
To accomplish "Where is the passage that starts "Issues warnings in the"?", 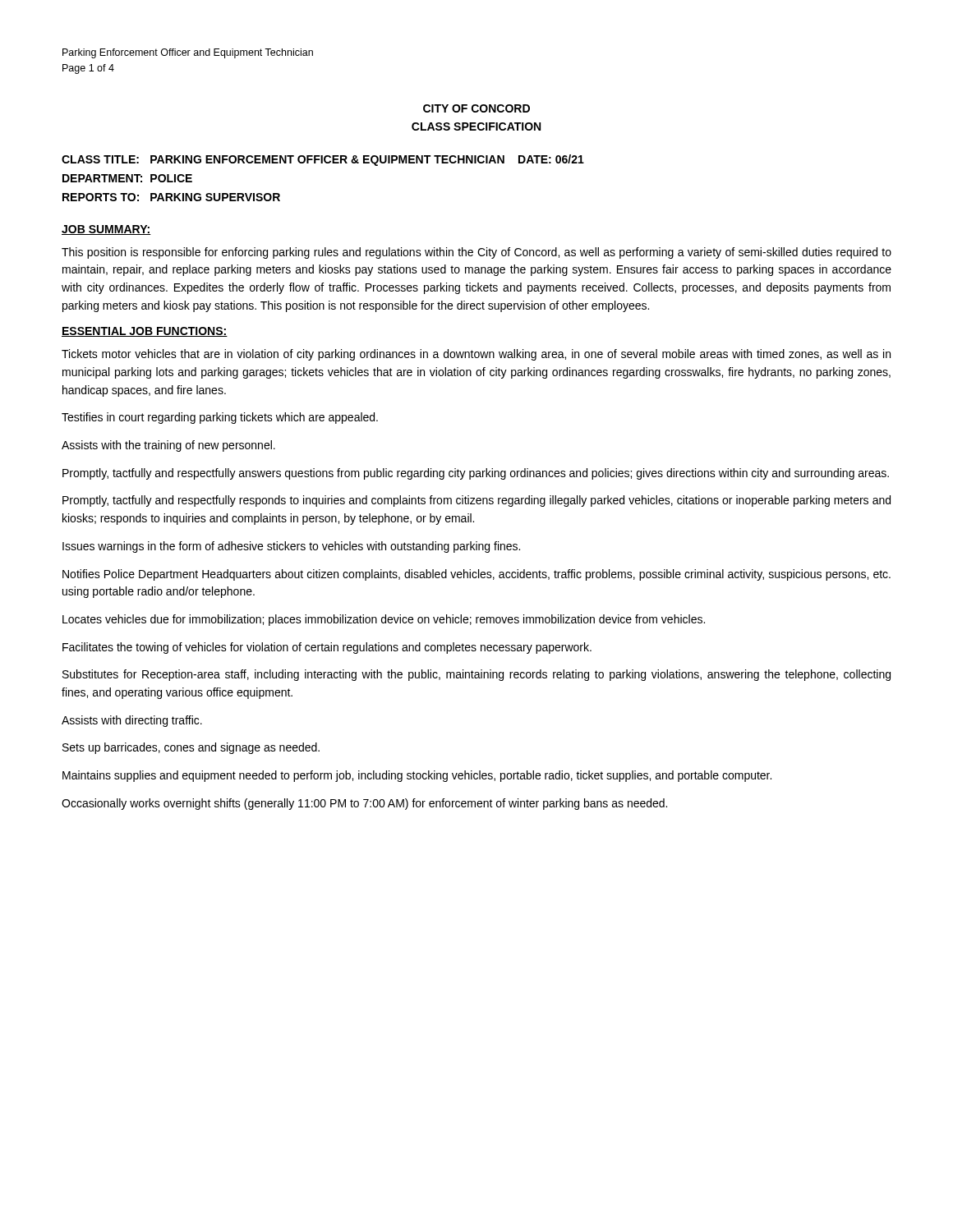I will [x=291, y=546].
